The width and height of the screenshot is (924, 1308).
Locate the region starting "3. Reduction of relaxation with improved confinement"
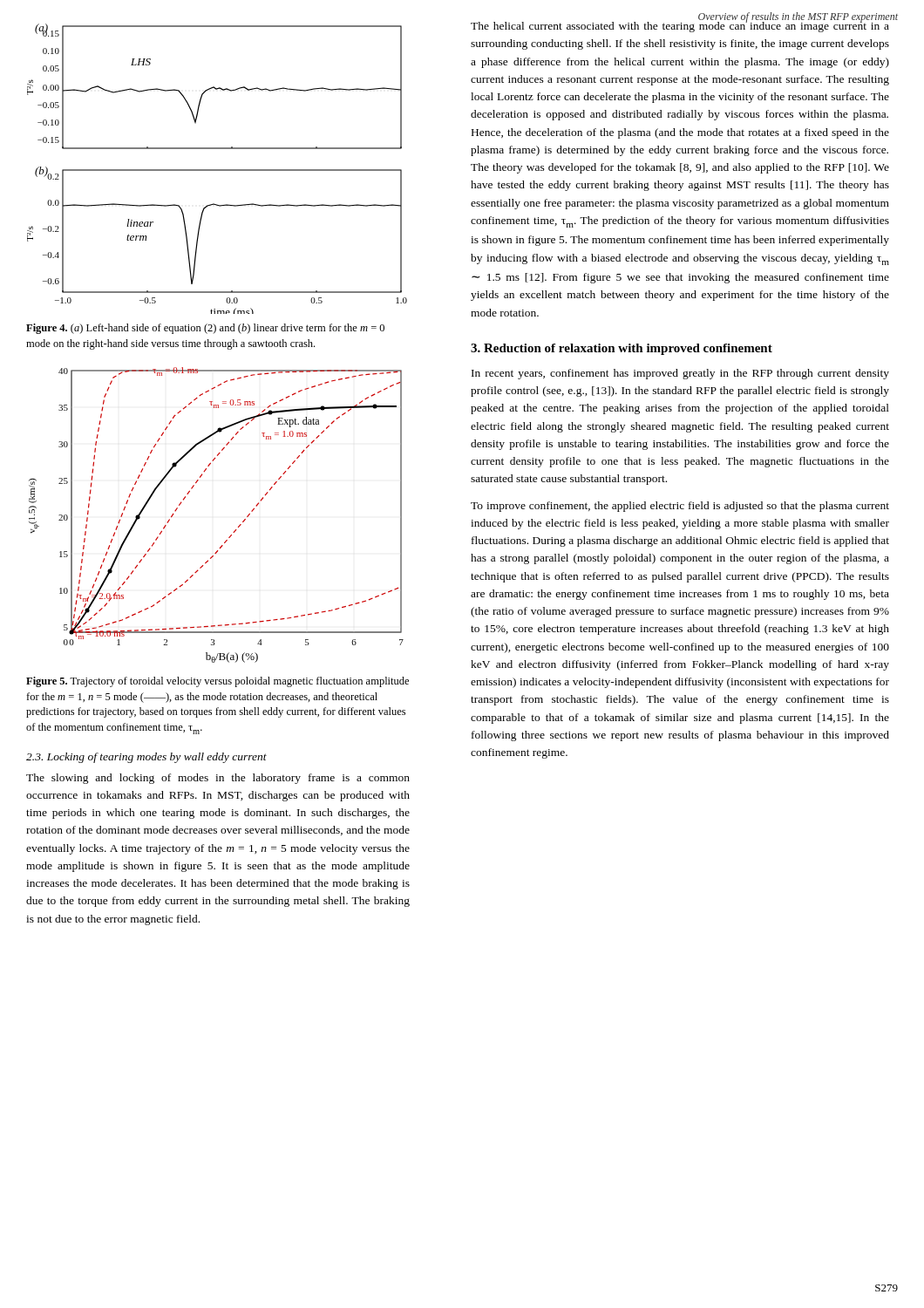tap(621, 348)
